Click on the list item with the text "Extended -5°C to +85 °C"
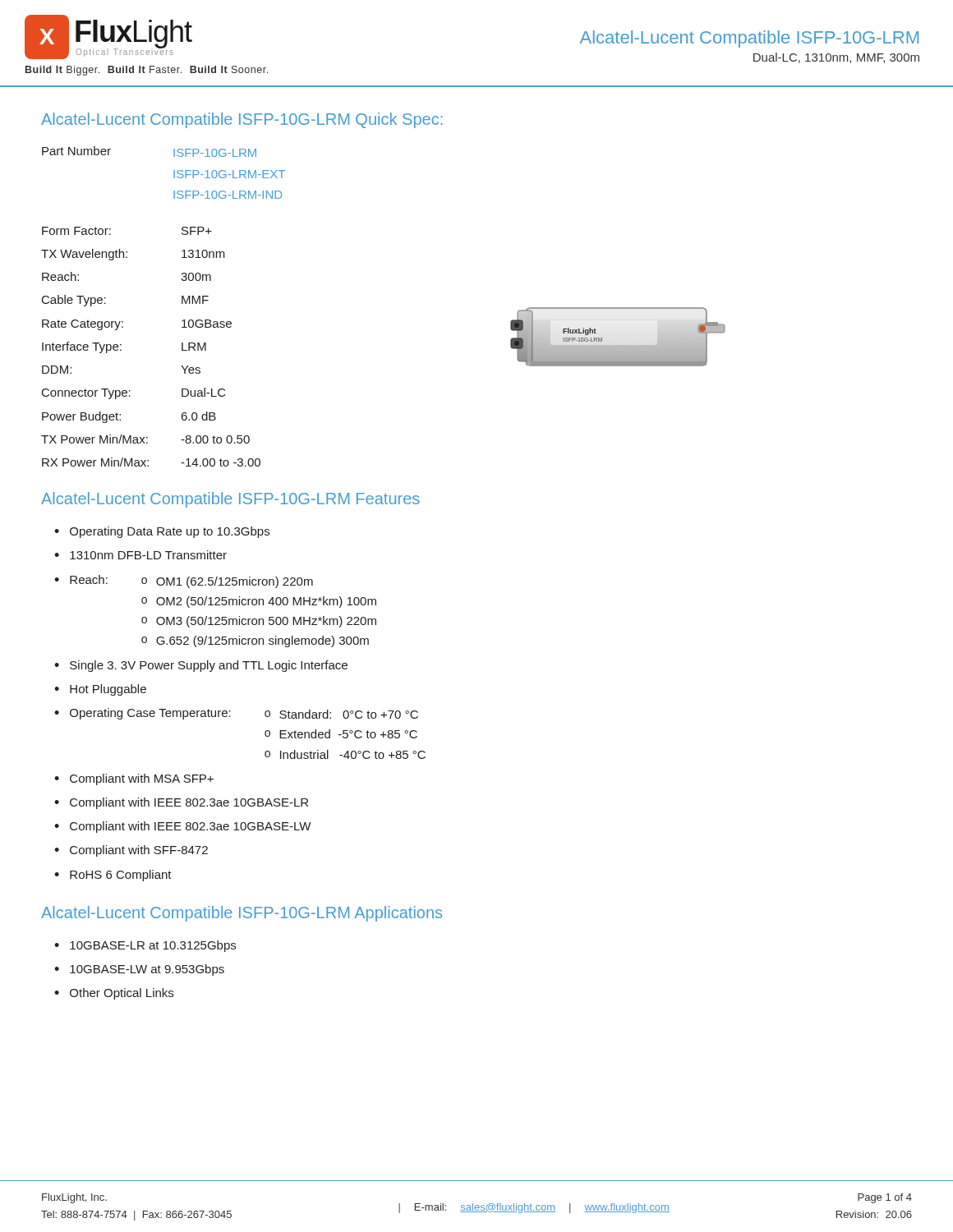 348,734
